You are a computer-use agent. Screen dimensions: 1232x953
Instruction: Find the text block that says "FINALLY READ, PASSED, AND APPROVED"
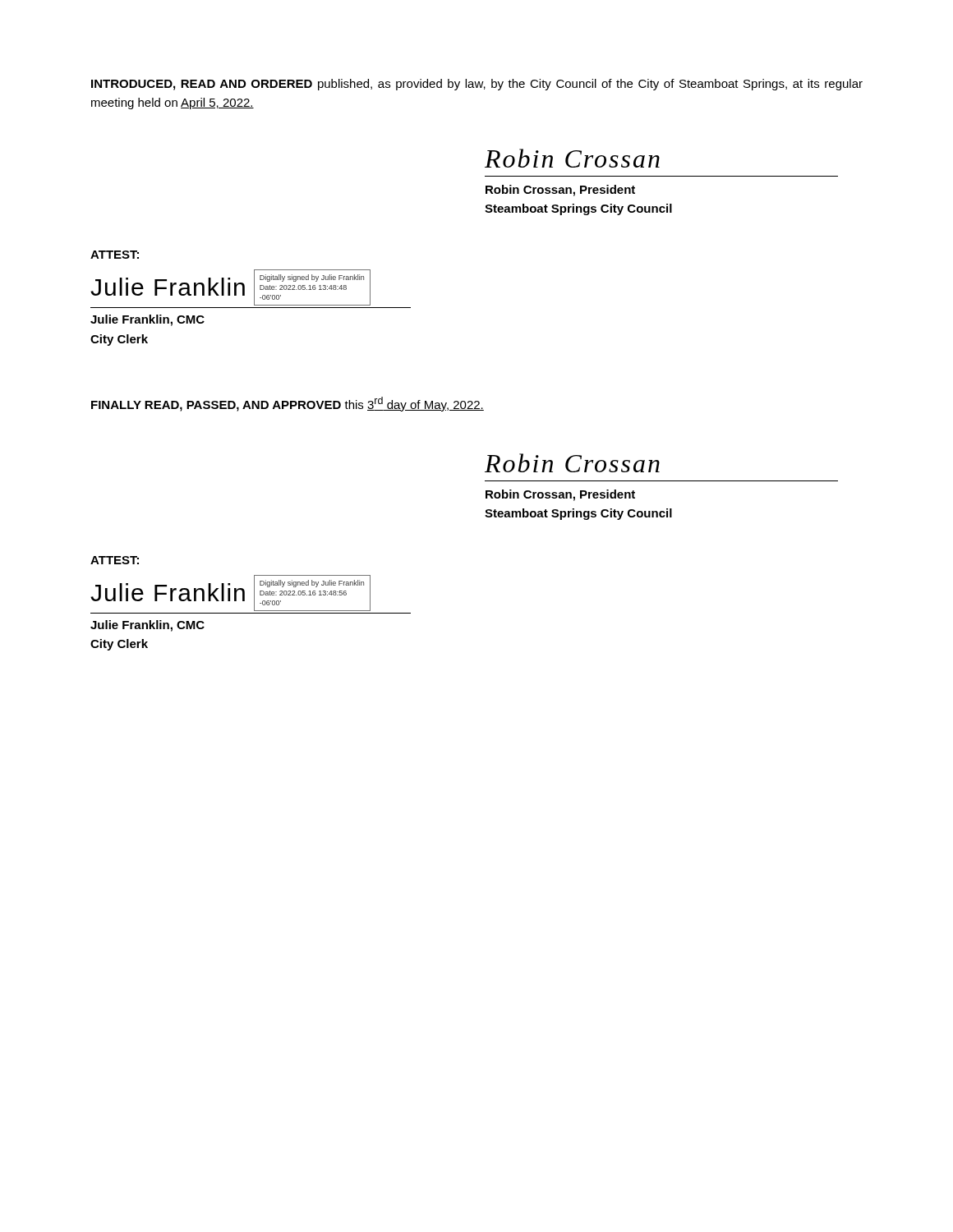point(287,403)
